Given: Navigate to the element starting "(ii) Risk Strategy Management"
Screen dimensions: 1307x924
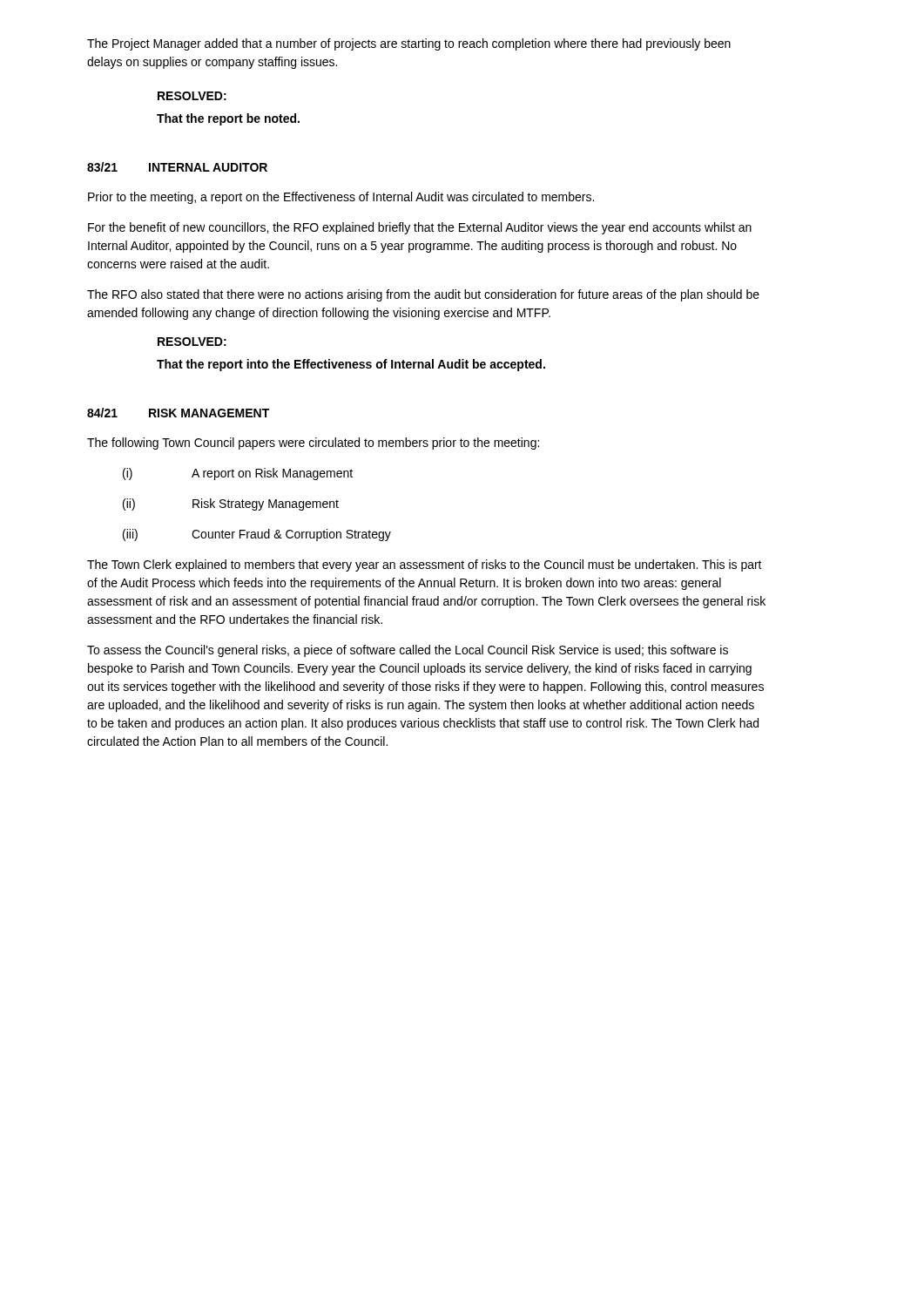Looking at the screenshot, I should pyautogui.click(x=231, y=505).
